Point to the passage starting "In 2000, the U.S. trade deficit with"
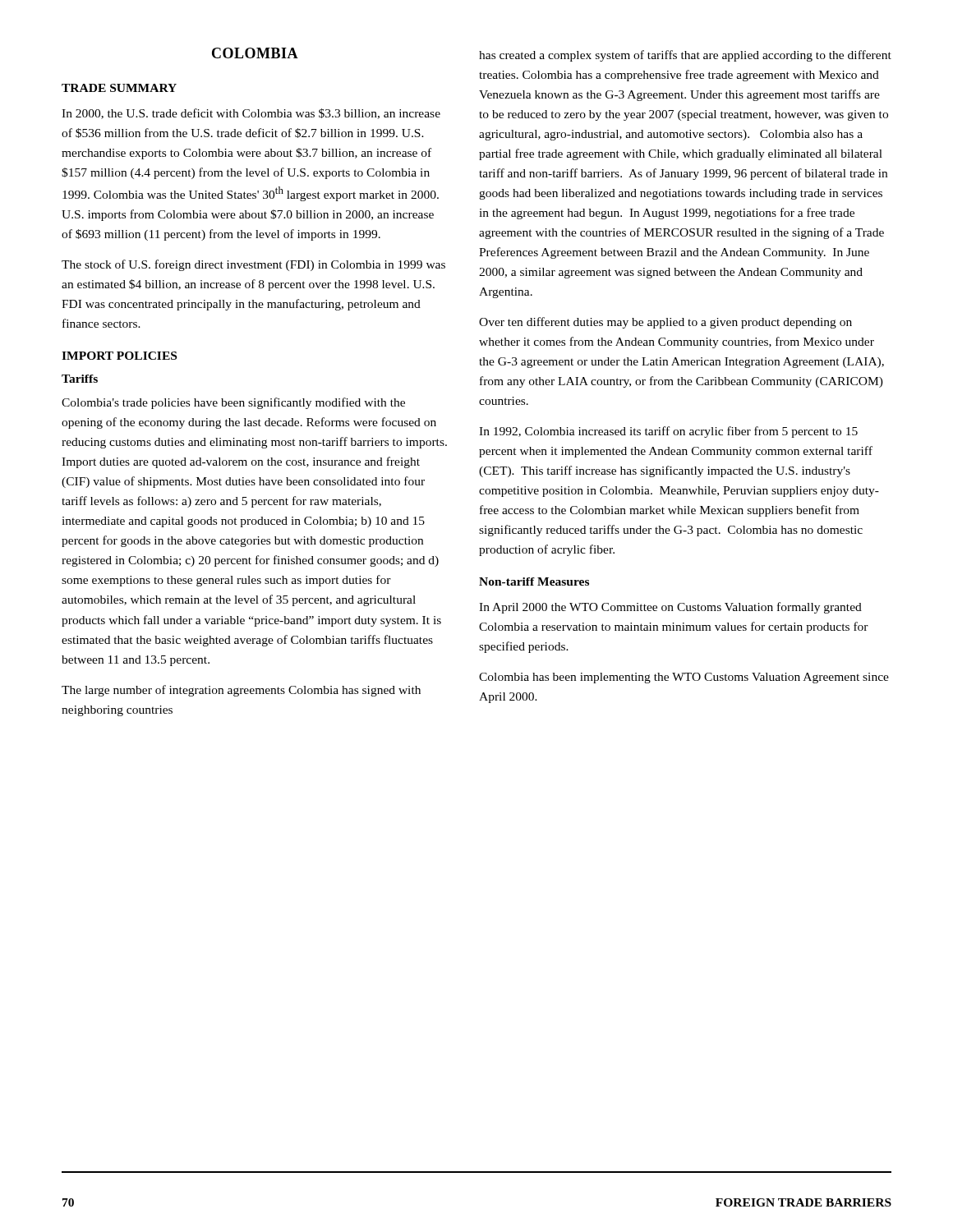The width and height of the screenshot is (953, 1232). [x=251, y=173]
